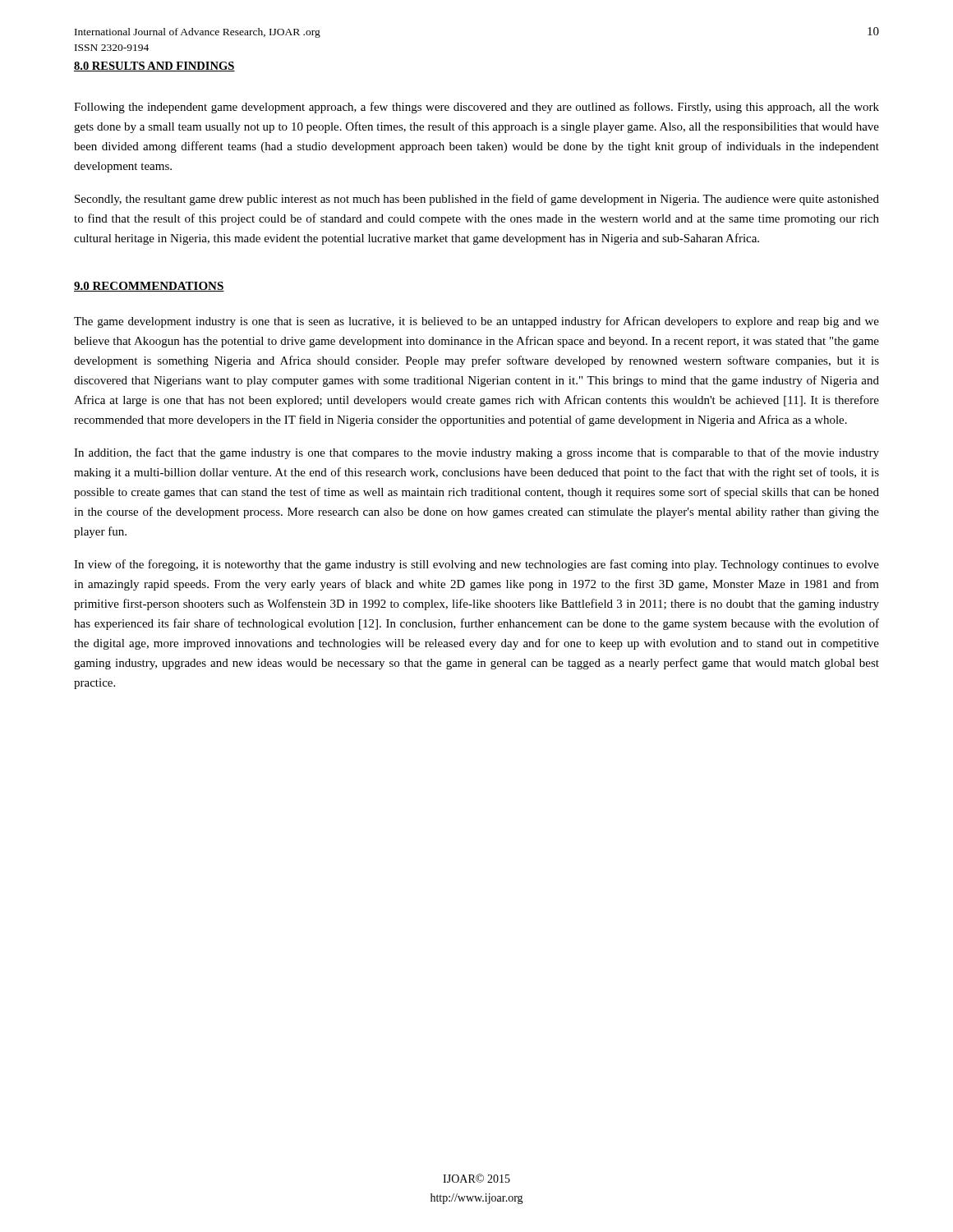953x1232 pixels.
Task: Click on the section header containing "9.0 RECOMMENDATIONS"
Action: coord(149,286)
